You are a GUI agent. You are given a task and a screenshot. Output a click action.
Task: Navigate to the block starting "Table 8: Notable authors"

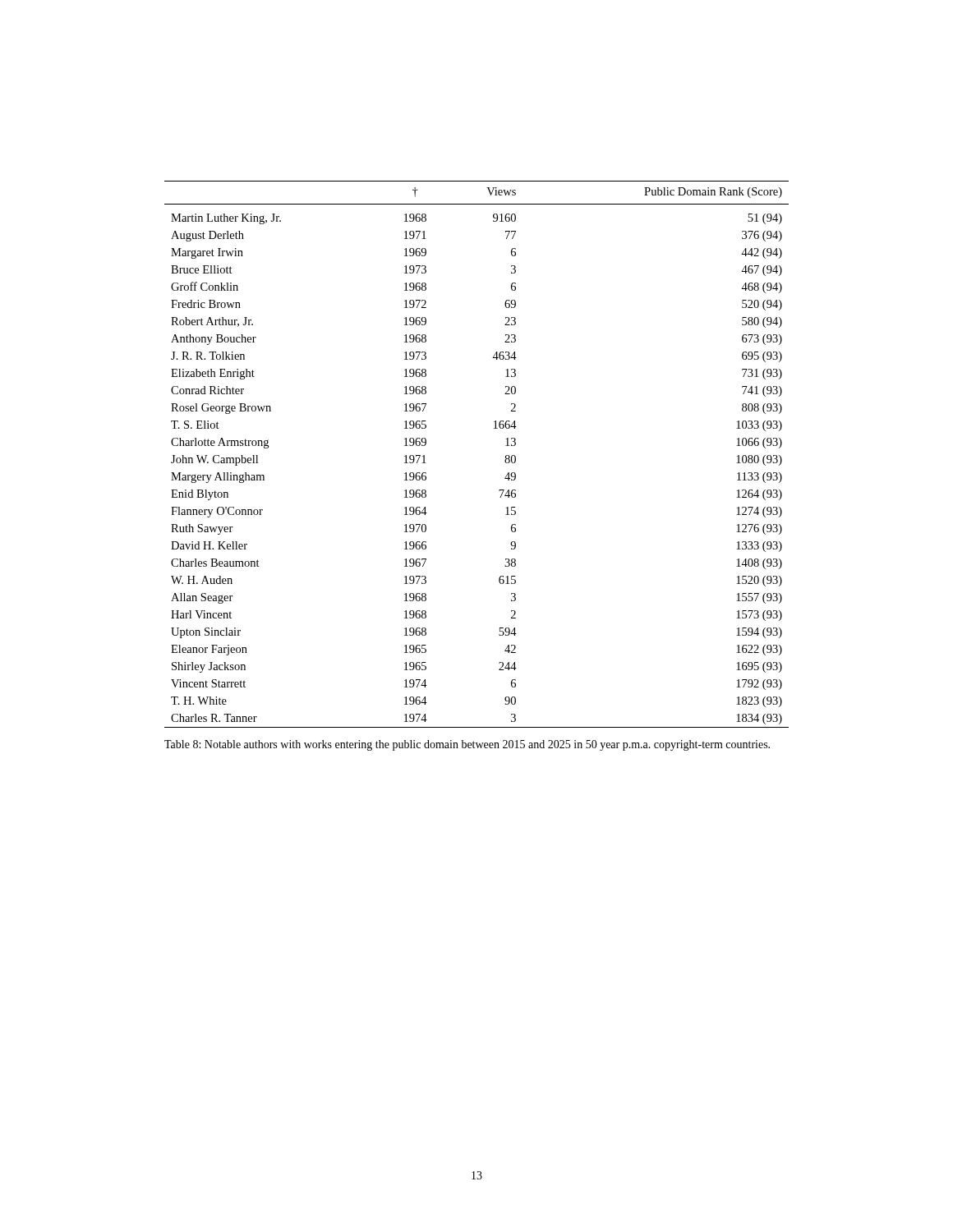tap(467, 744)
